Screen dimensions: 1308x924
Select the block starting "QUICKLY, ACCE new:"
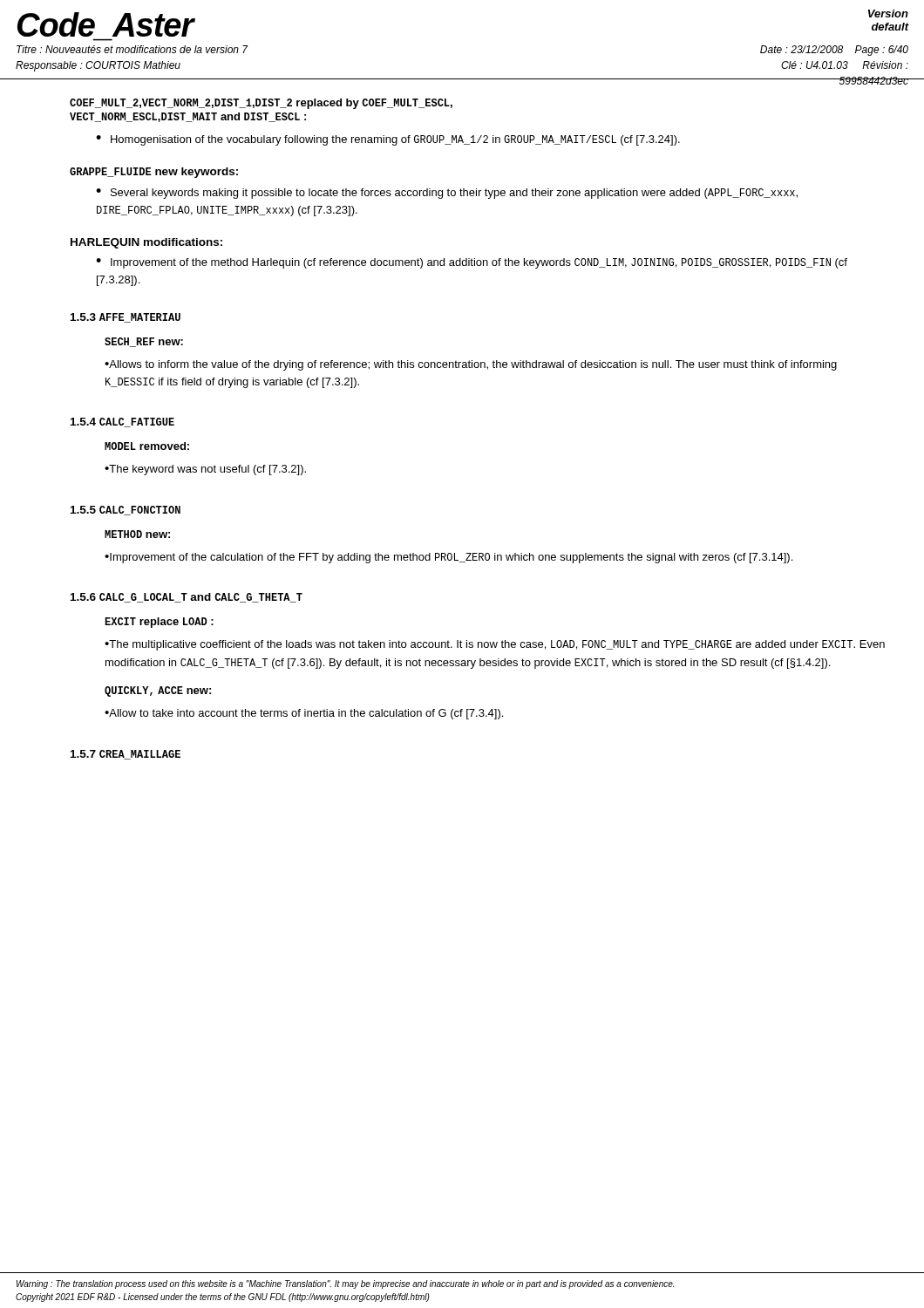click(158, 691)
